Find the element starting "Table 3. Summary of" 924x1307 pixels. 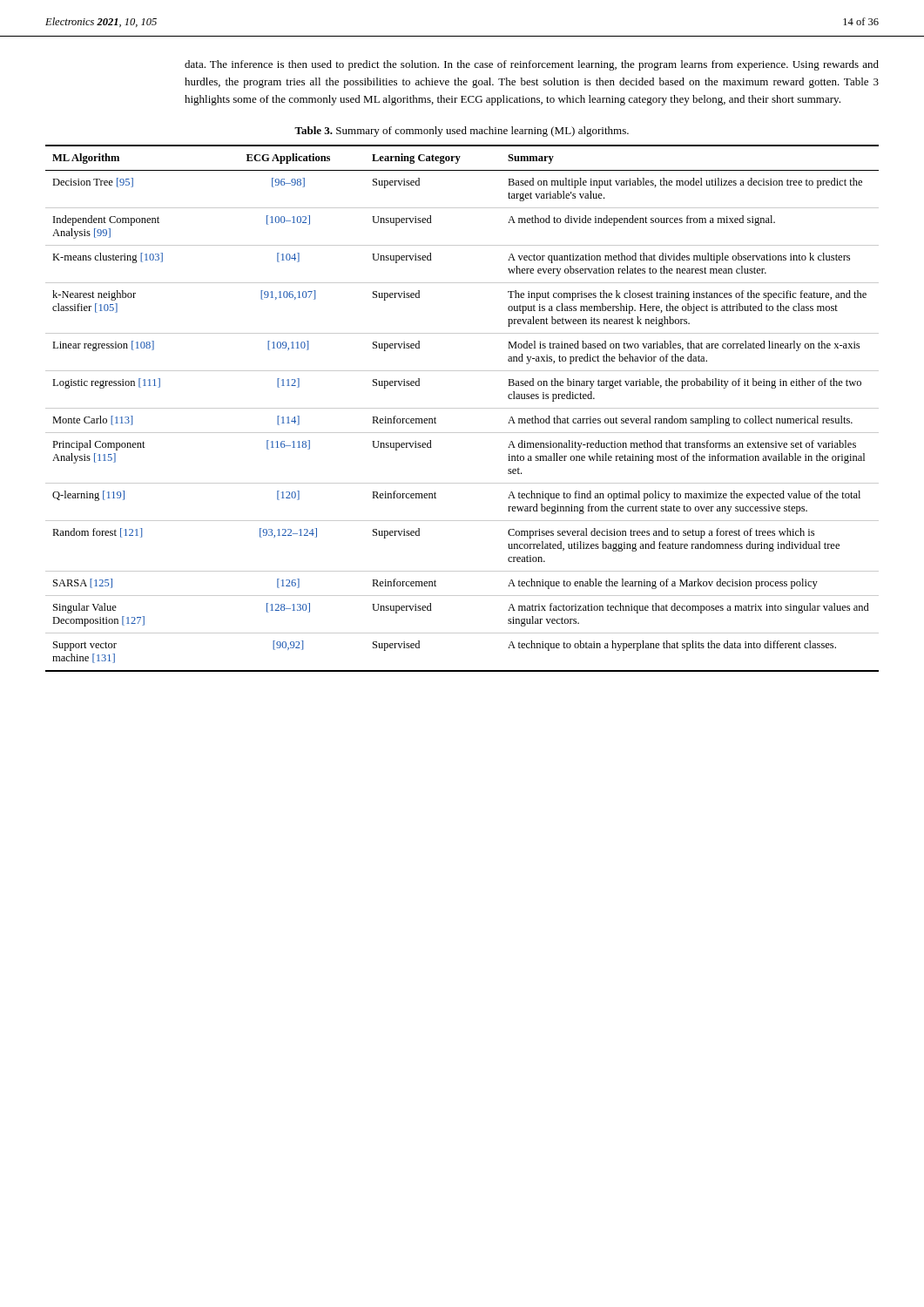[x=462, y=131]
